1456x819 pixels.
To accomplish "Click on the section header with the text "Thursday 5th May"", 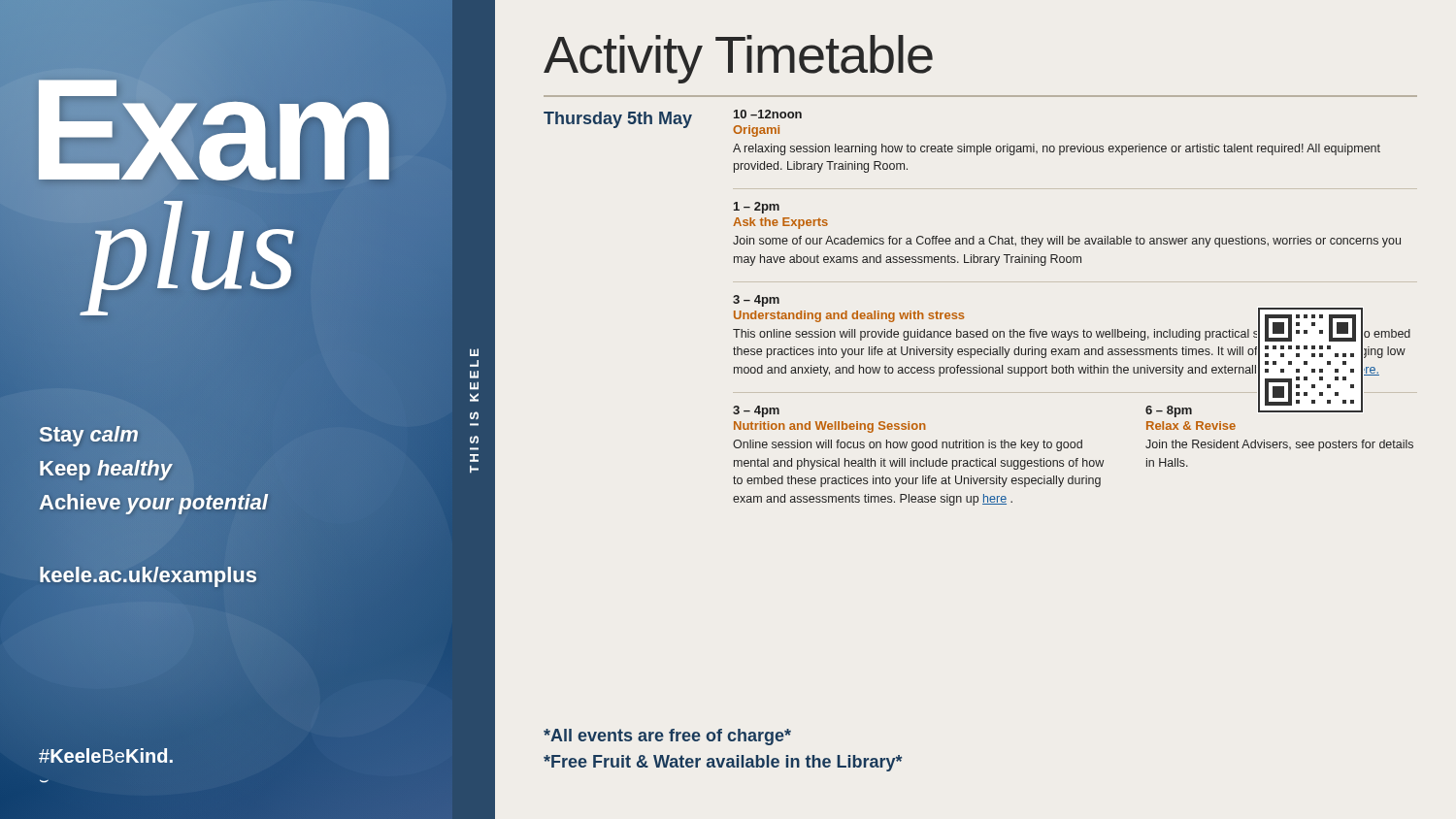I will (618, 118).
